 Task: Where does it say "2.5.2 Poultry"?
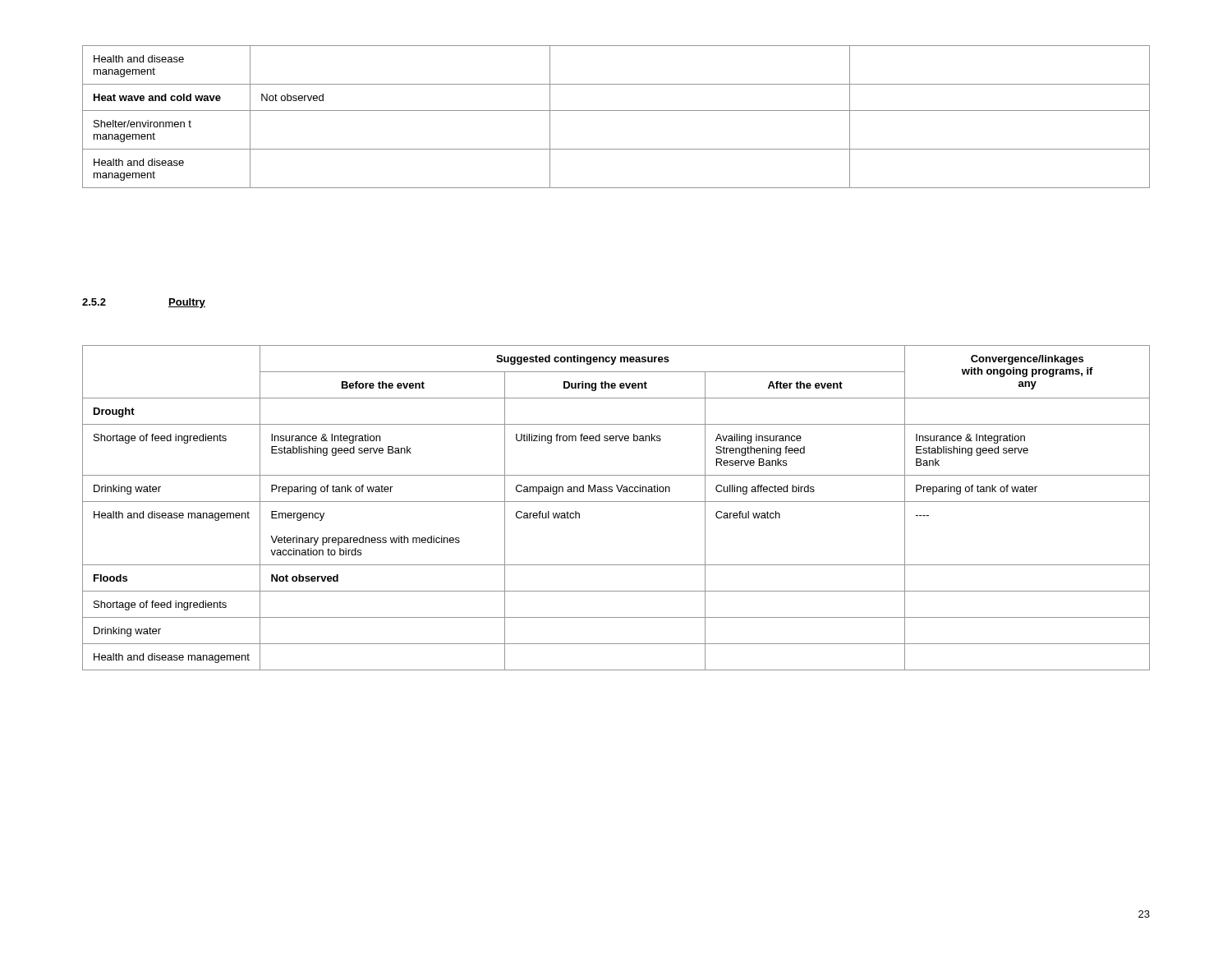[x=95, y=303]
